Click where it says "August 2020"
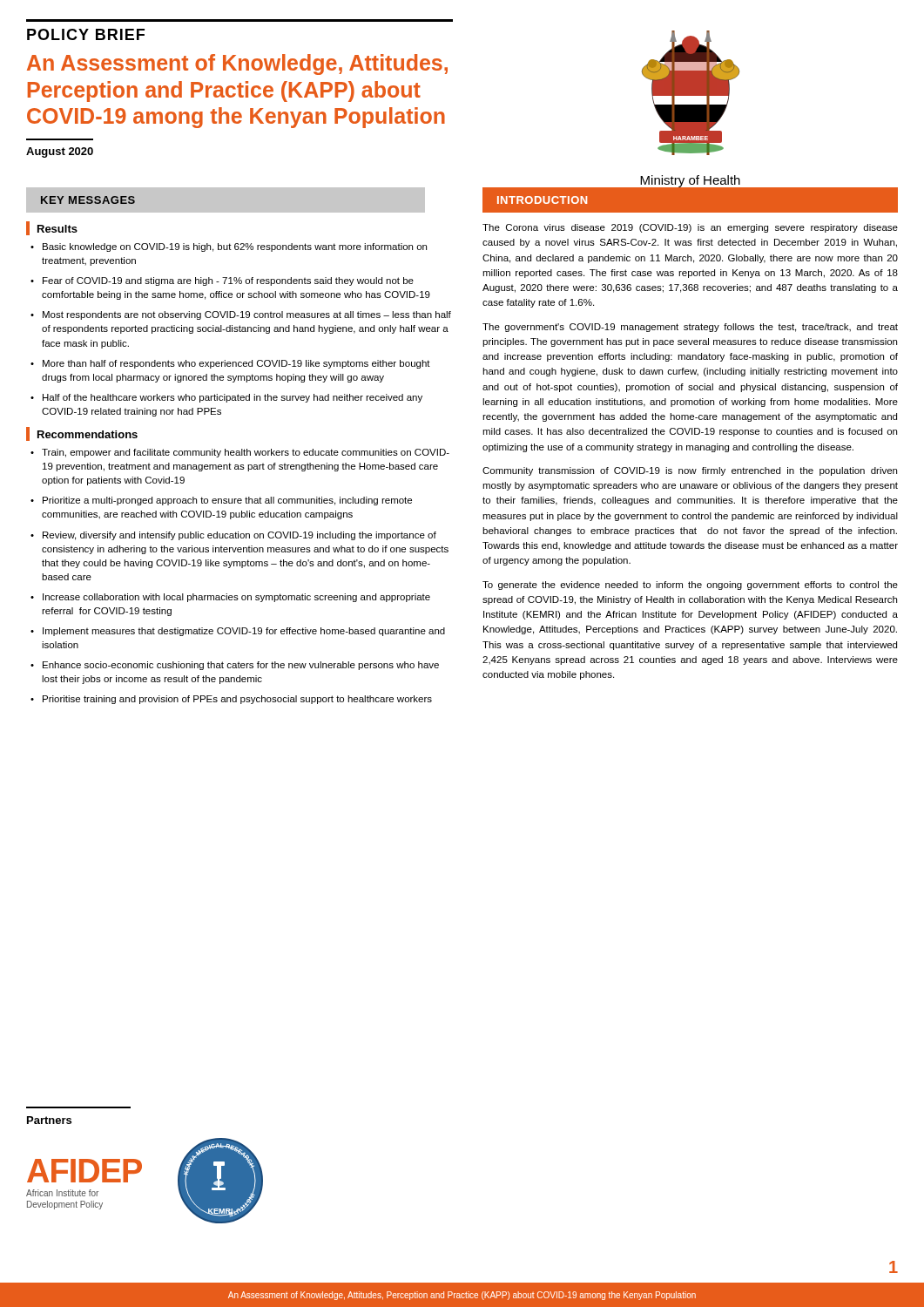Image resolution: width=924 pixels, height=1307 pixels. [60, 151]
